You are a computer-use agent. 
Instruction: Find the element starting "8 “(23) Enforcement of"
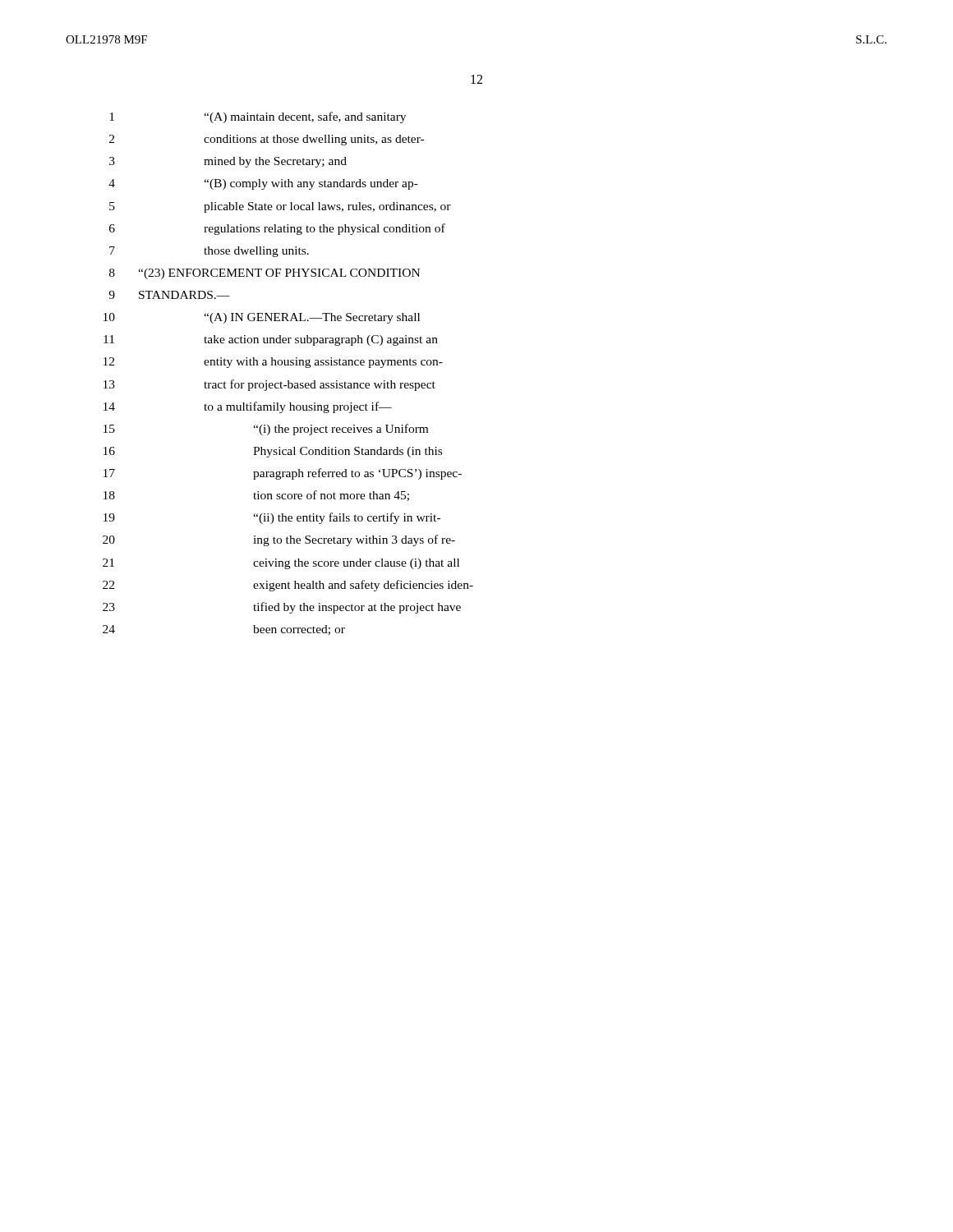click(265, 274)
